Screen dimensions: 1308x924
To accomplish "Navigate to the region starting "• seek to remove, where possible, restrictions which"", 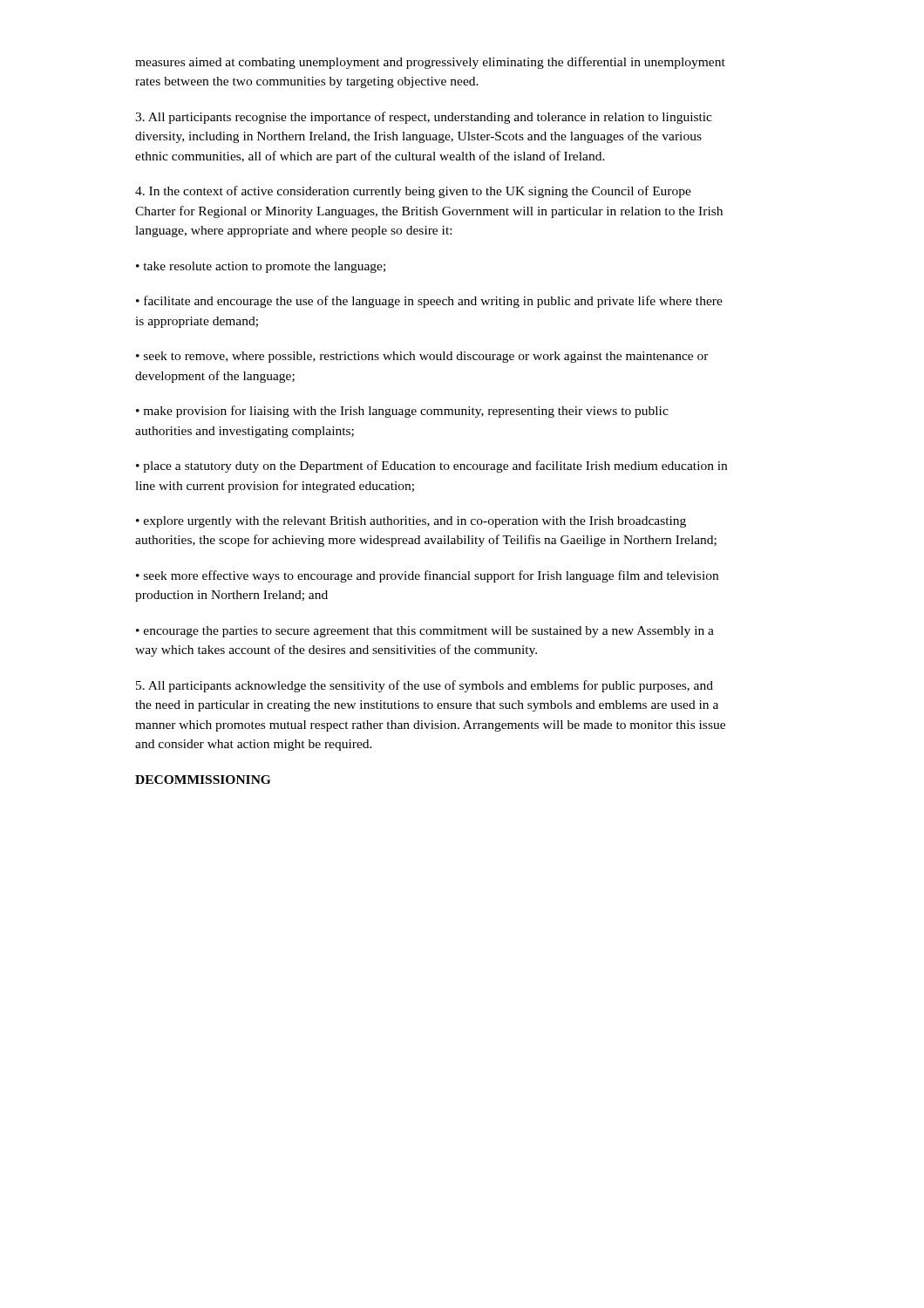I will point(422,365).
